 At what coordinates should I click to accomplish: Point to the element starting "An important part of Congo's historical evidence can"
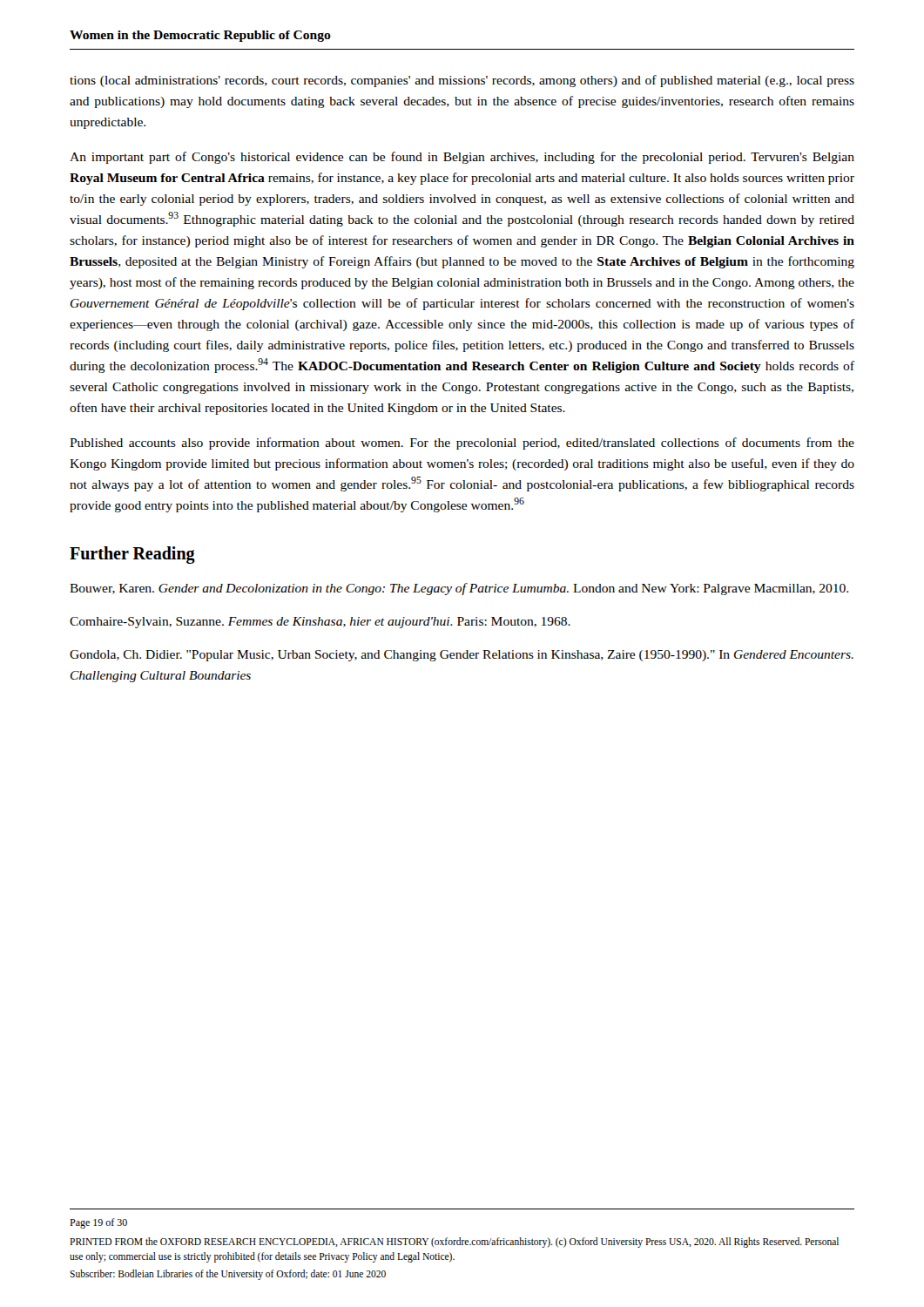click(462, 282)
